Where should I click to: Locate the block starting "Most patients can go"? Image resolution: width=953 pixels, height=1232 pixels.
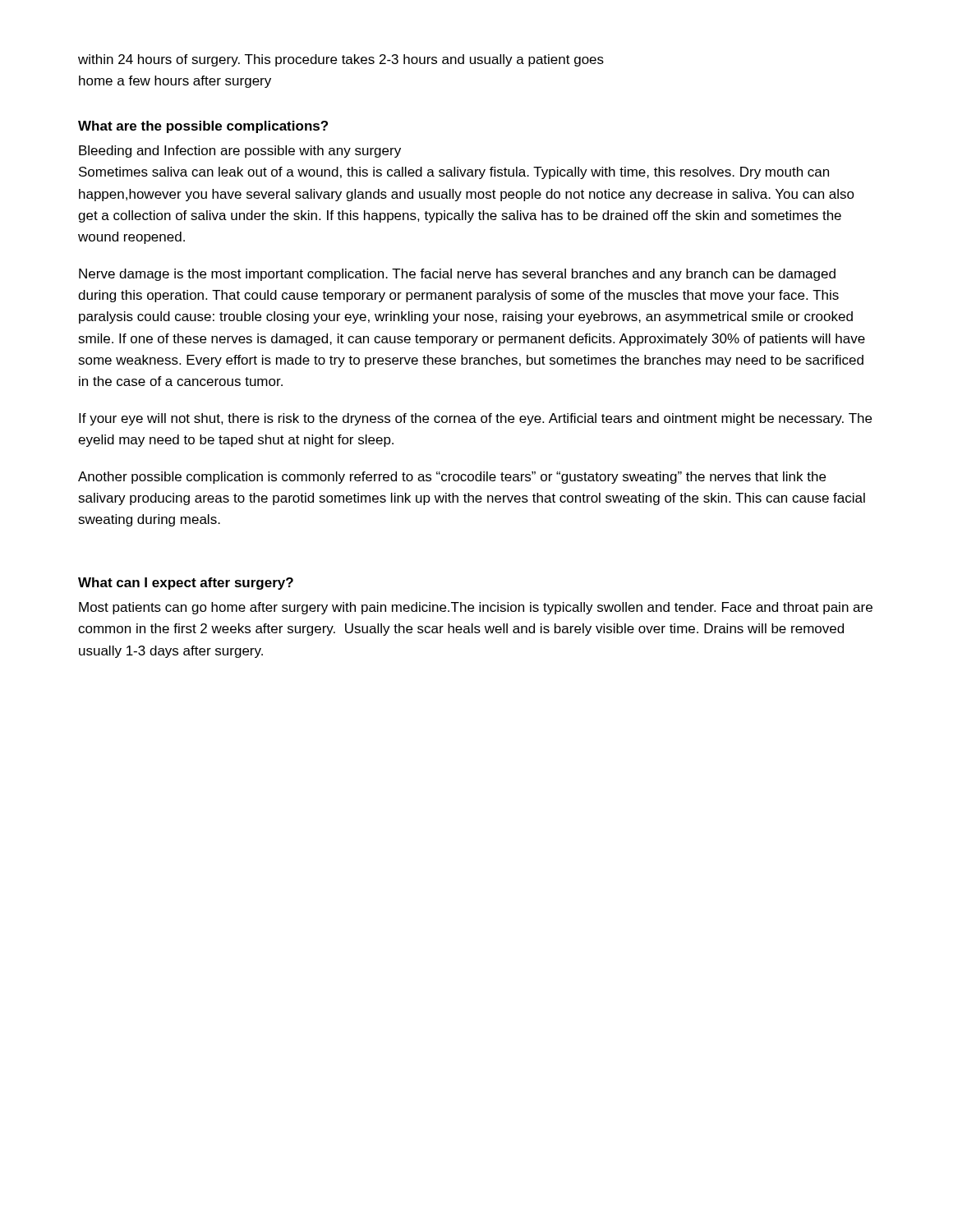coord(476,629)
